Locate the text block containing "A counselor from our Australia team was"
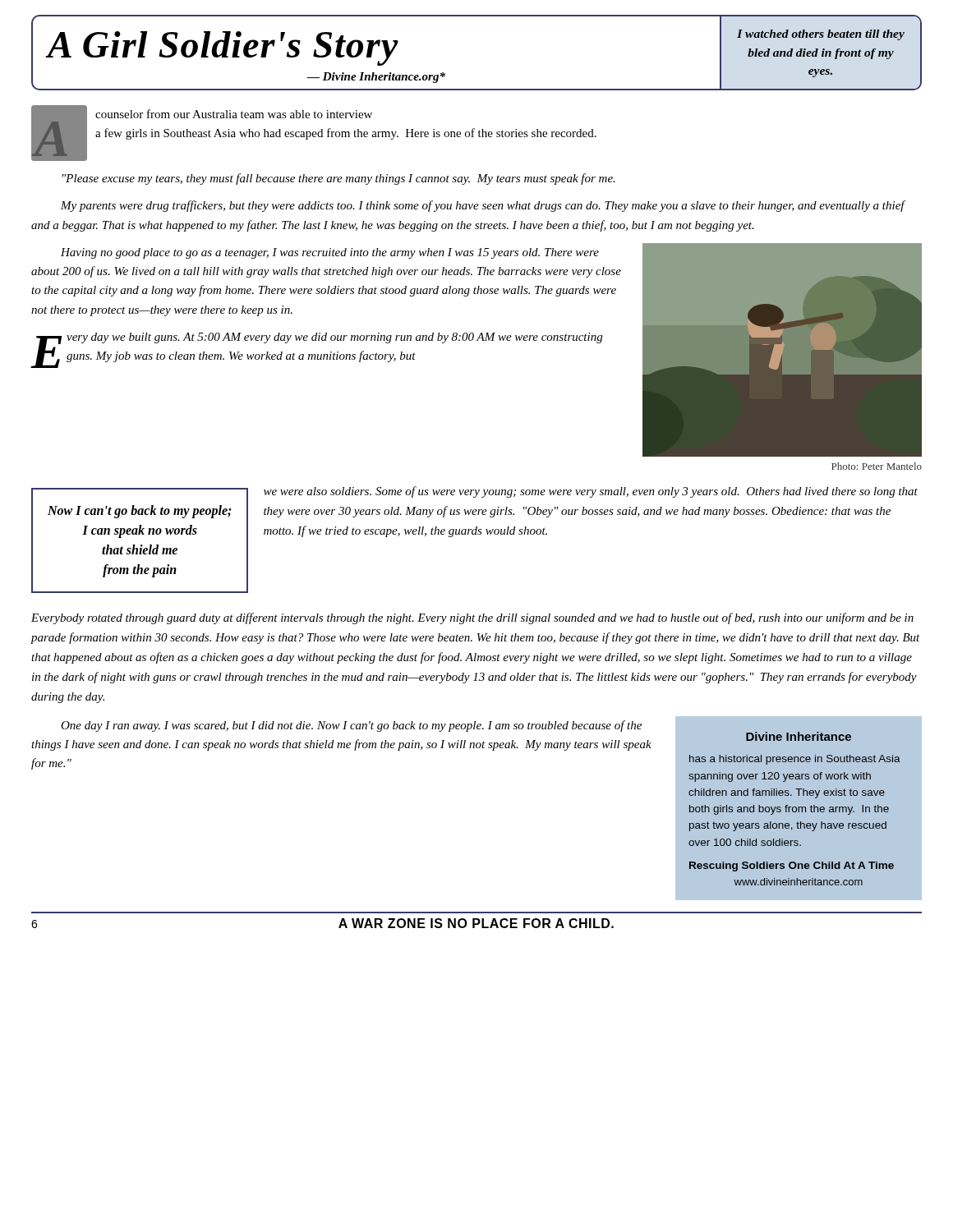The image size is (953, 1232). click(x=476, y=133)
